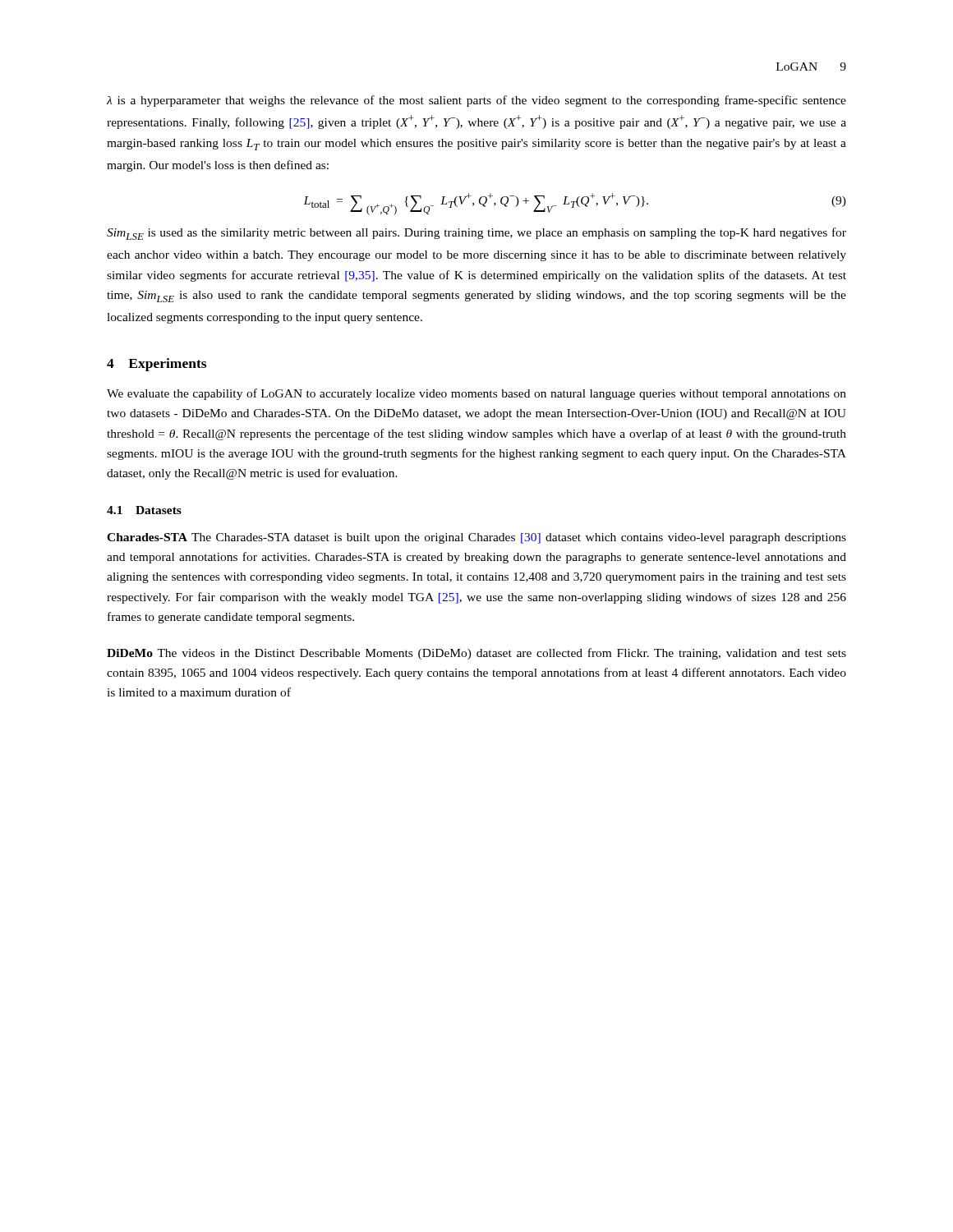Find the formula that says "Ltotal = ∑ (V+,Q+) {∑Q−"
The width and height of the screenshot is (953, 1232).
coord(575,200)
